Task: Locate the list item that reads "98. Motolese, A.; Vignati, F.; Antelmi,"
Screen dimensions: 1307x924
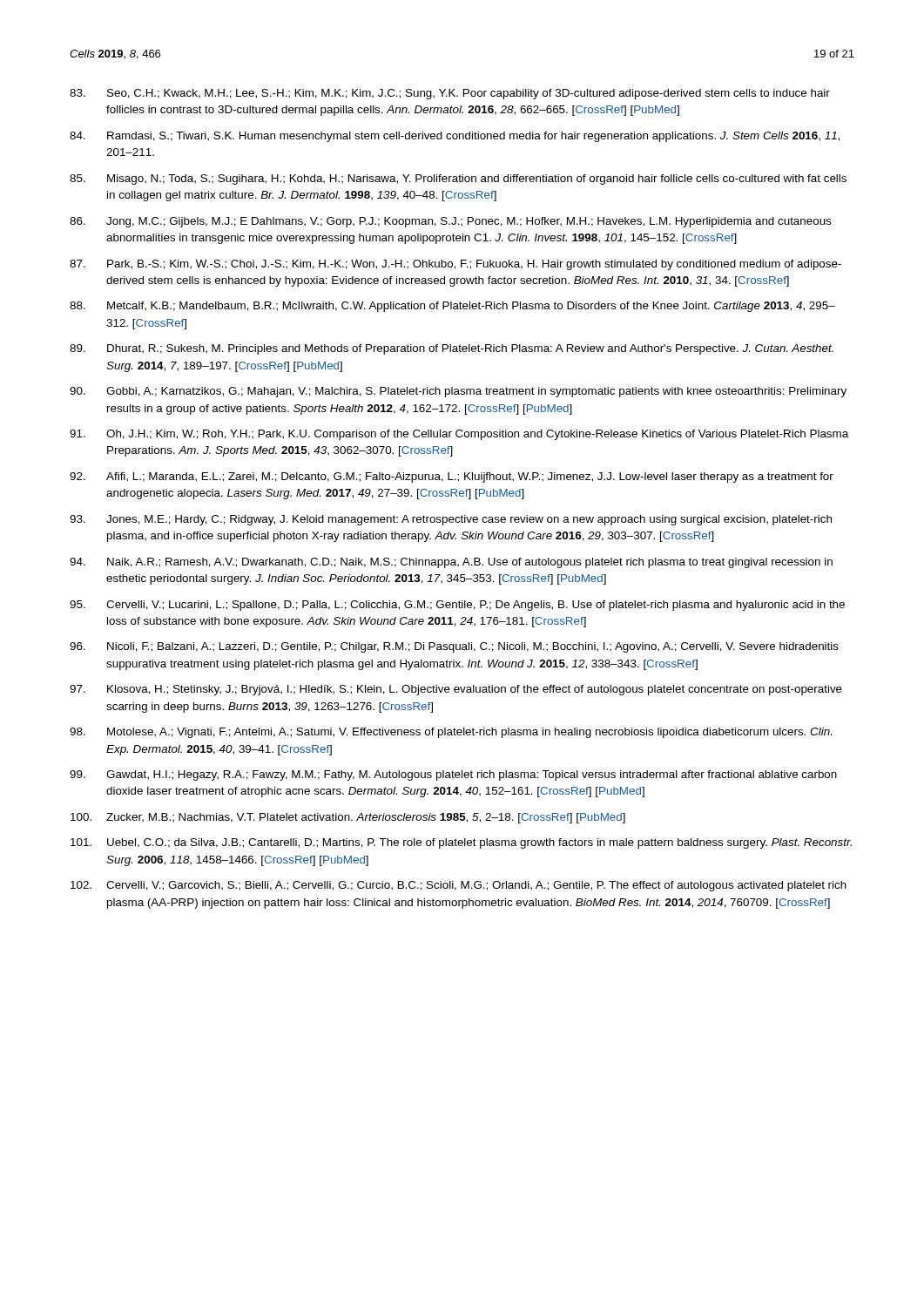Action: click(462, 740)
